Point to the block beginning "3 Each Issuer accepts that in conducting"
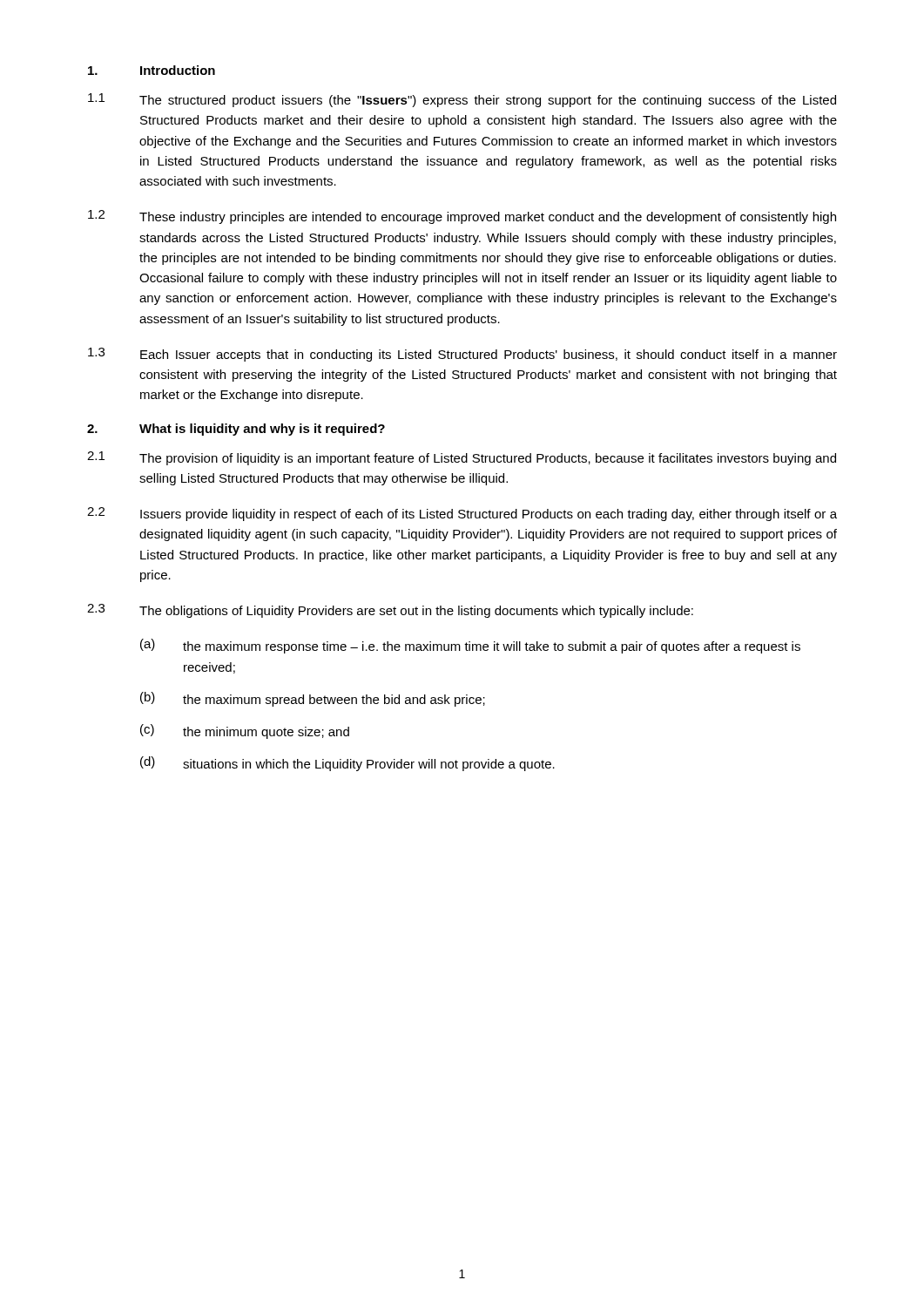Image resolution: width=924 pixels, height=1307 pixels. 462,374
